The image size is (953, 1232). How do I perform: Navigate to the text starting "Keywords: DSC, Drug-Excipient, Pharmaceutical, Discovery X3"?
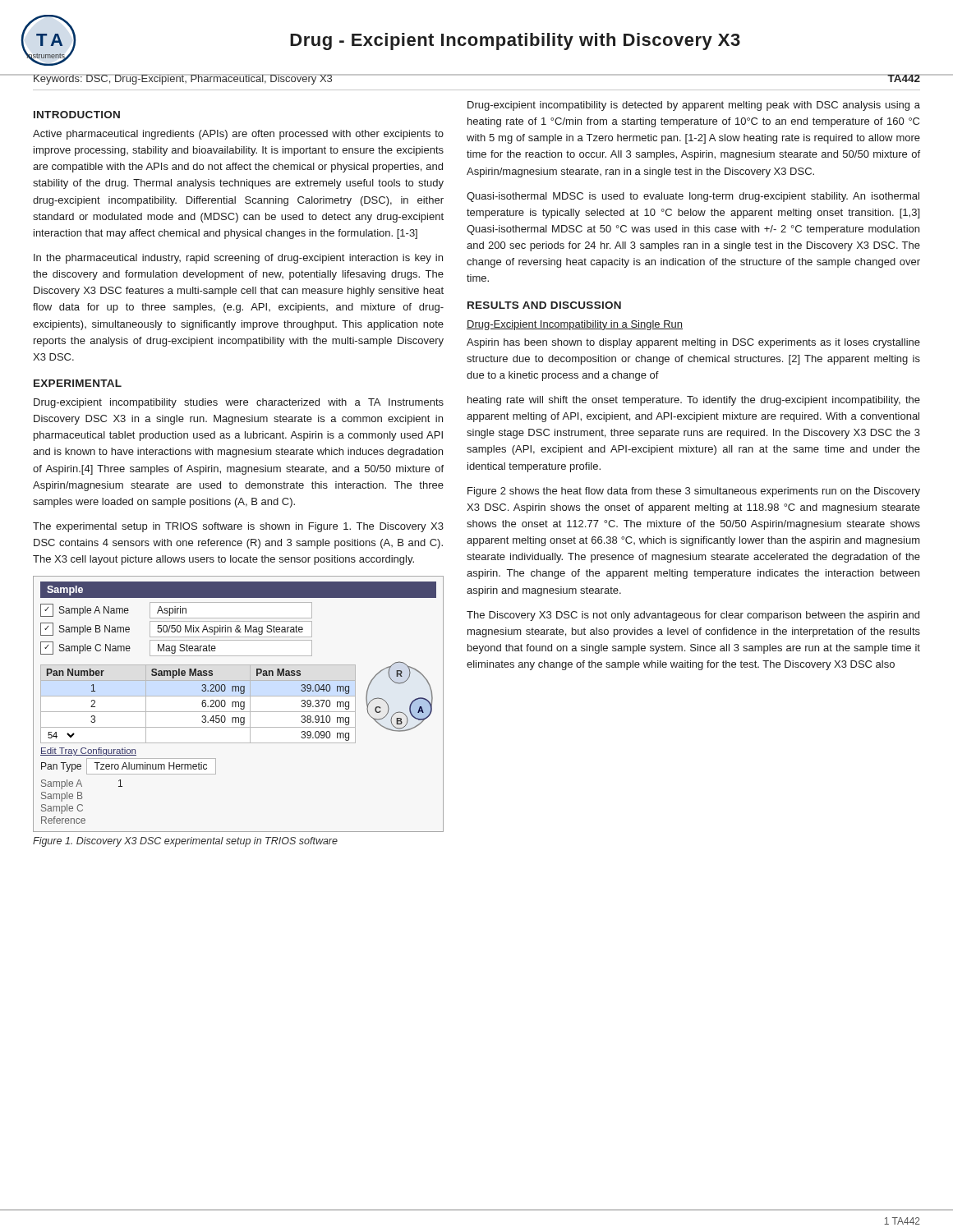(x=183, y=78)
